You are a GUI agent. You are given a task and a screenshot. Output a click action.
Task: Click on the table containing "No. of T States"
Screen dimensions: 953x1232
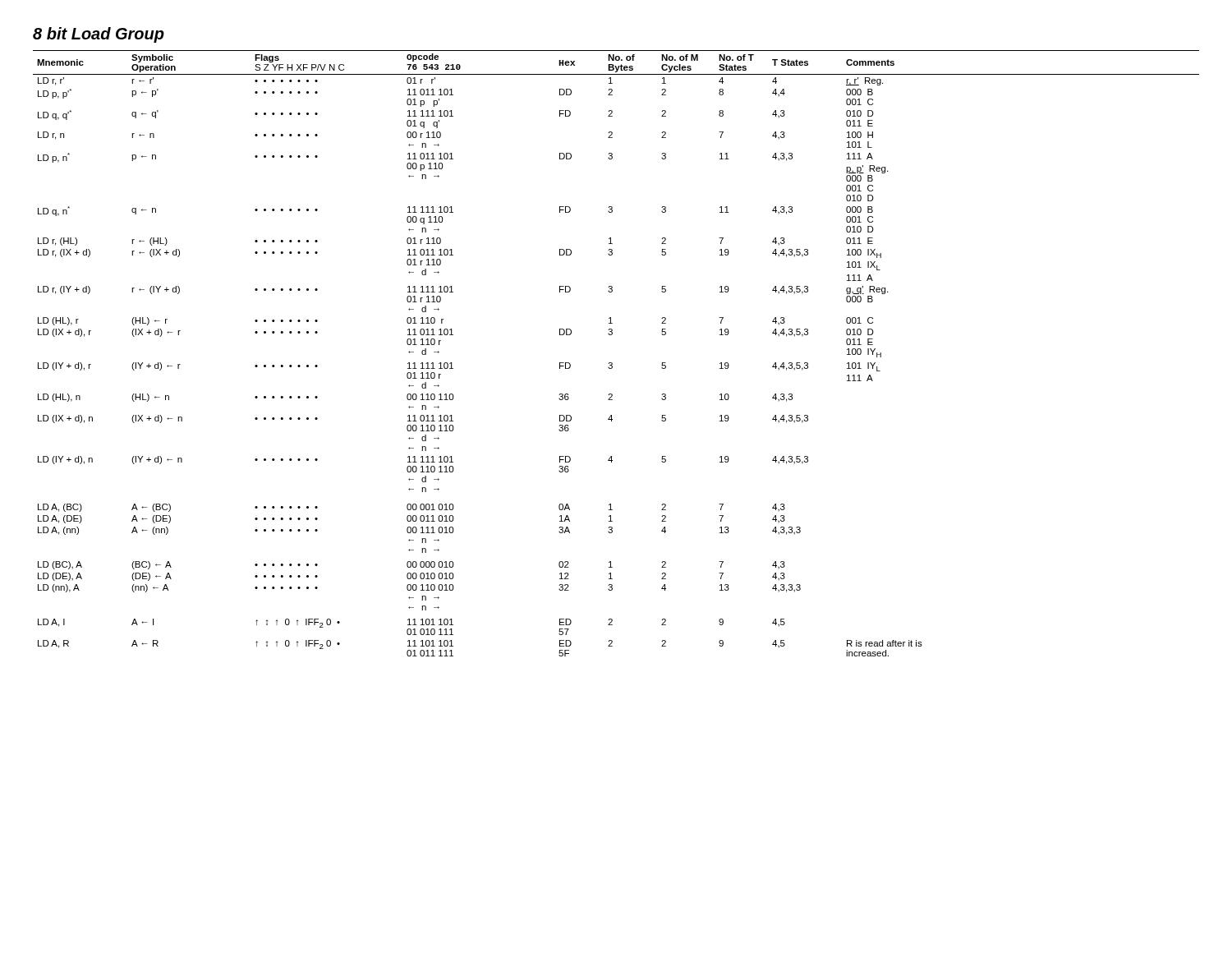click(616, 354)
